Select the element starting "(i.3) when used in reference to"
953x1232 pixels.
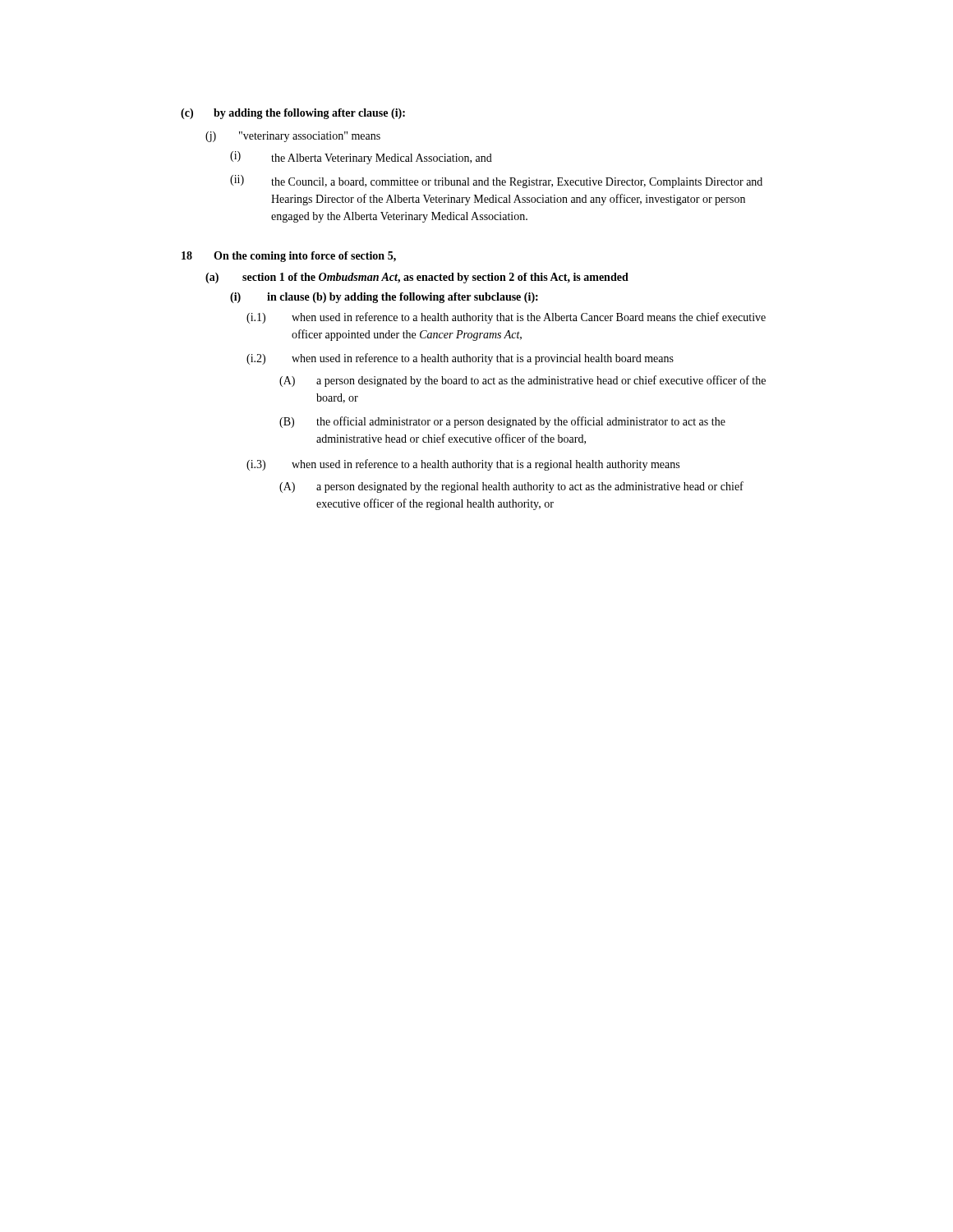[509, 464]
